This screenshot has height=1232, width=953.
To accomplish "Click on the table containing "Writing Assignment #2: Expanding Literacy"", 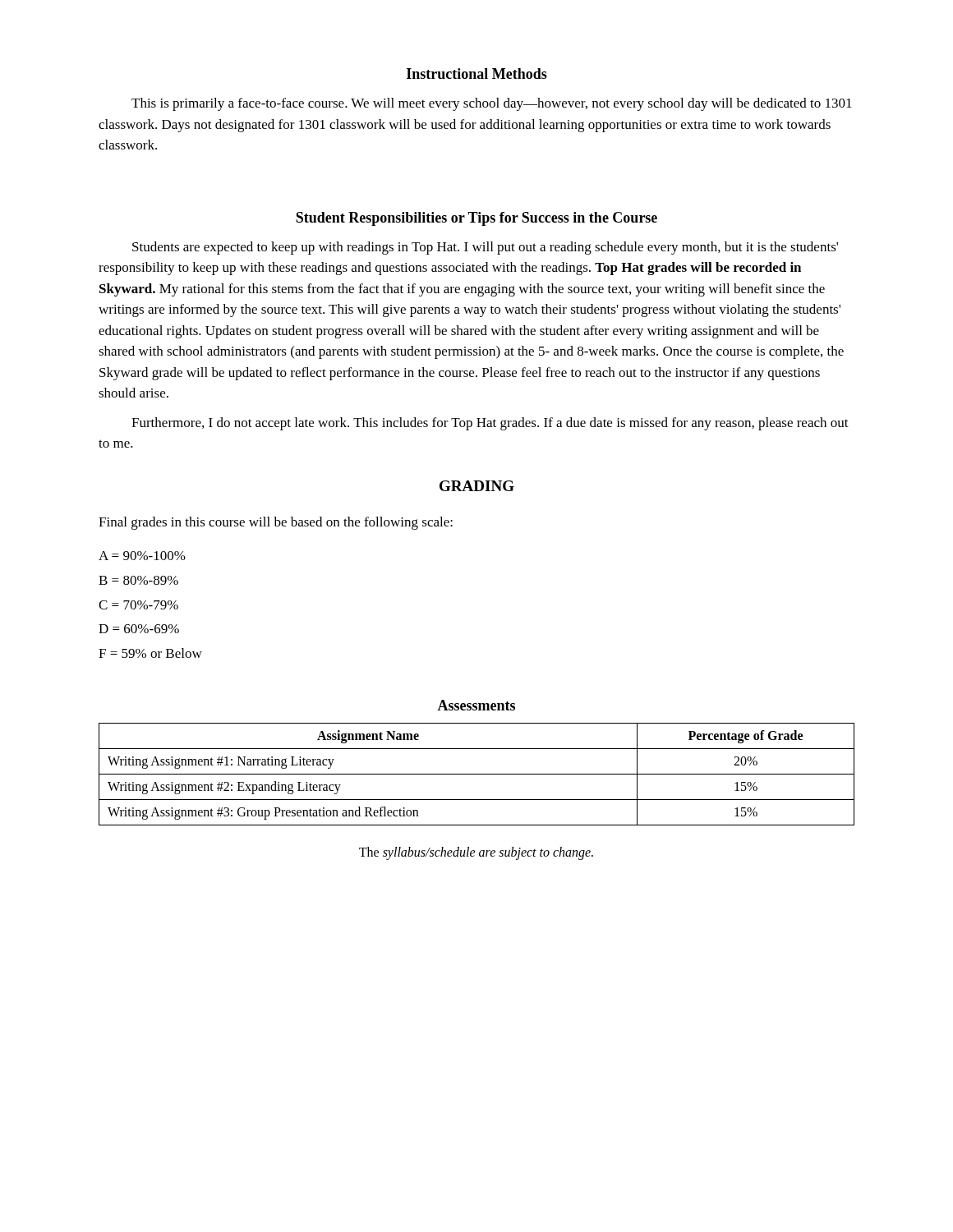I will coord(476,774).
